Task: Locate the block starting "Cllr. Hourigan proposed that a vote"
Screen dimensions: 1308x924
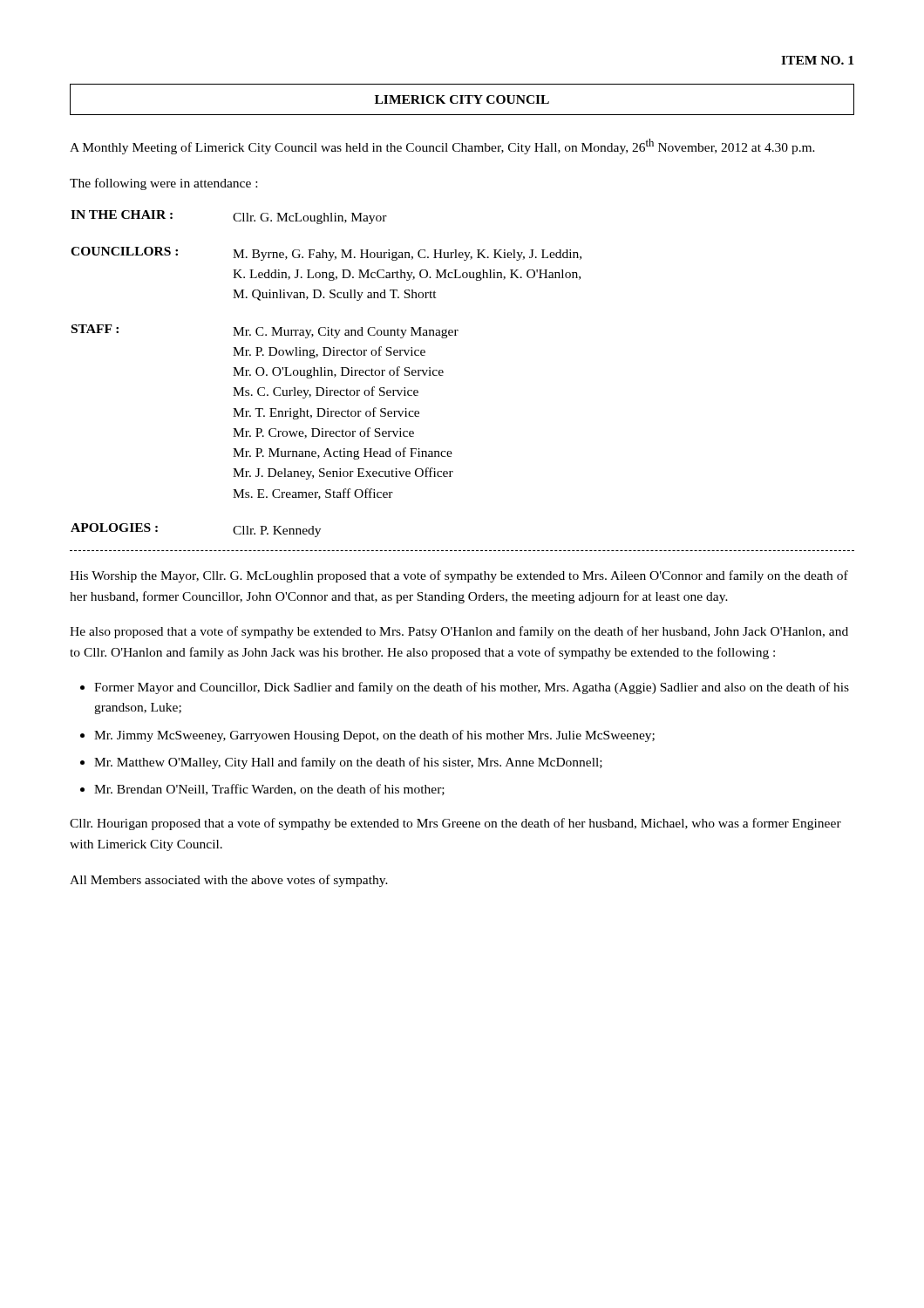Action: click(x=455, y=834)
